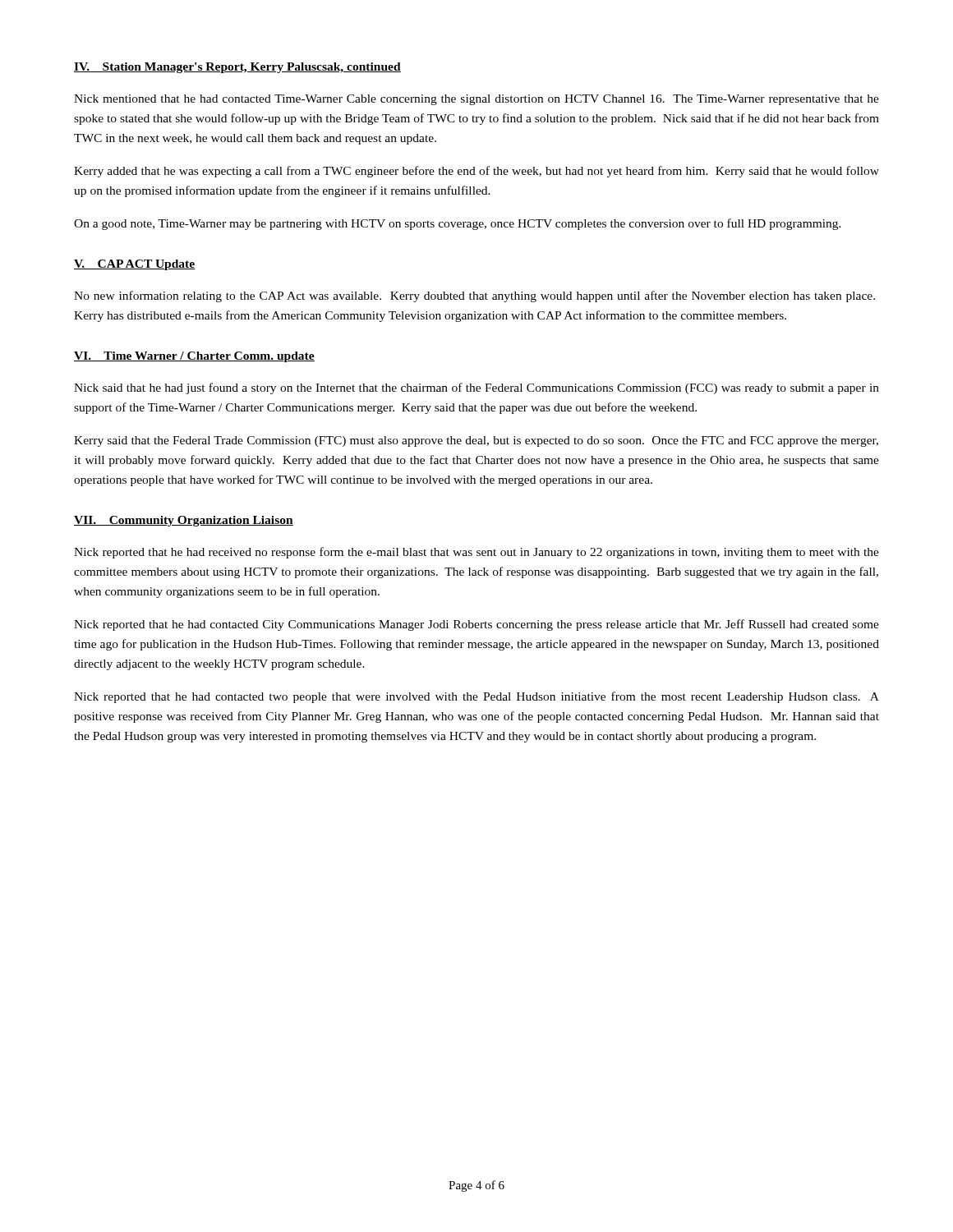Point to the text block starting "V. CAP ACT Update"
This screenshot has width=953, height=1232.
134,263
